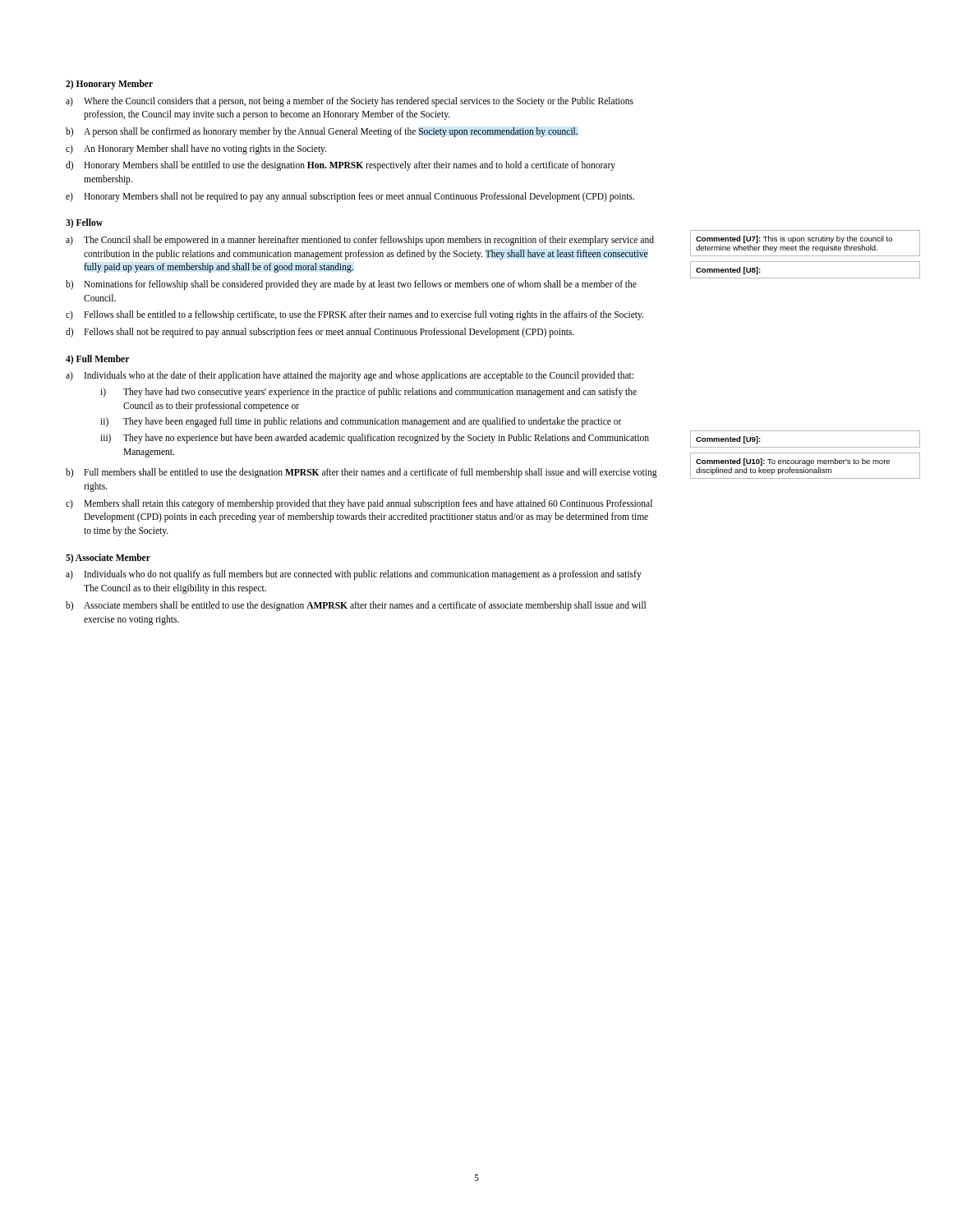The width and height of the screenshot is (953, 1232).
Task: Navigate to the passage starting "b) Nominations for fellowship shall"
Action: click(x=362, y=291)
